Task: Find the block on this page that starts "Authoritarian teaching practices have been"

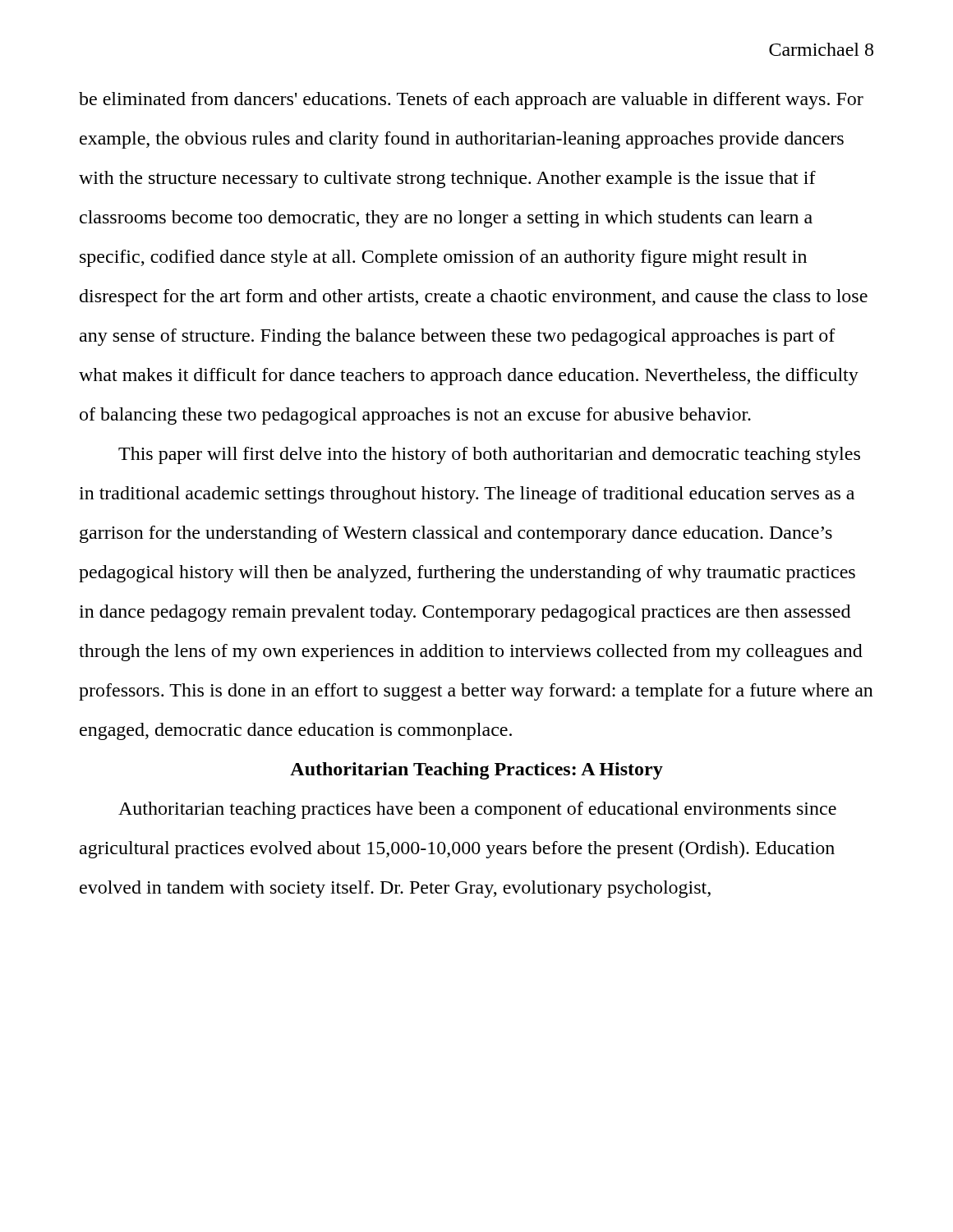Action: 458,848
